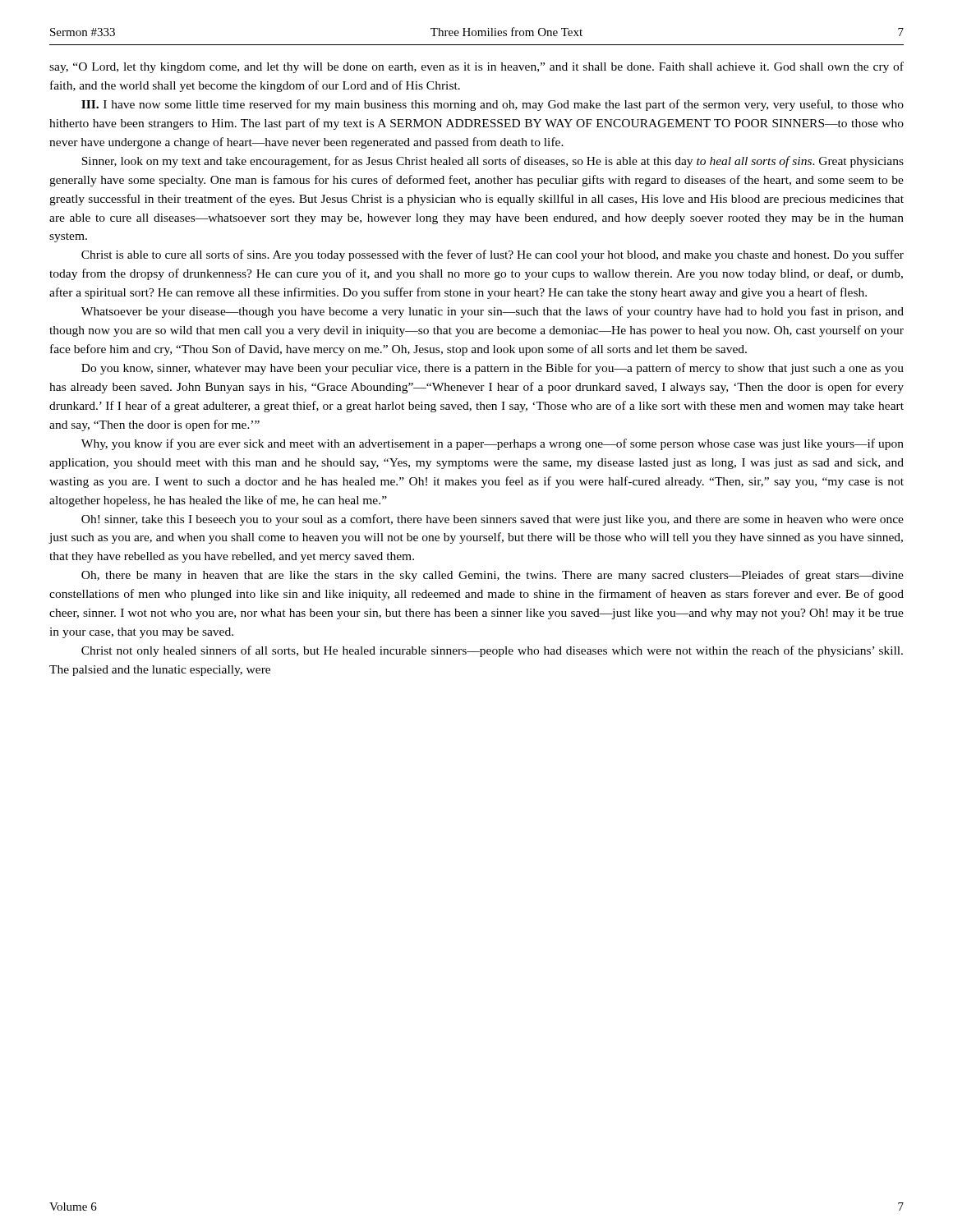This screenshot has width=953, height=1232.
Task: Click on the text starting "Oh! sinner, take this"
Action: pos(476,538)
